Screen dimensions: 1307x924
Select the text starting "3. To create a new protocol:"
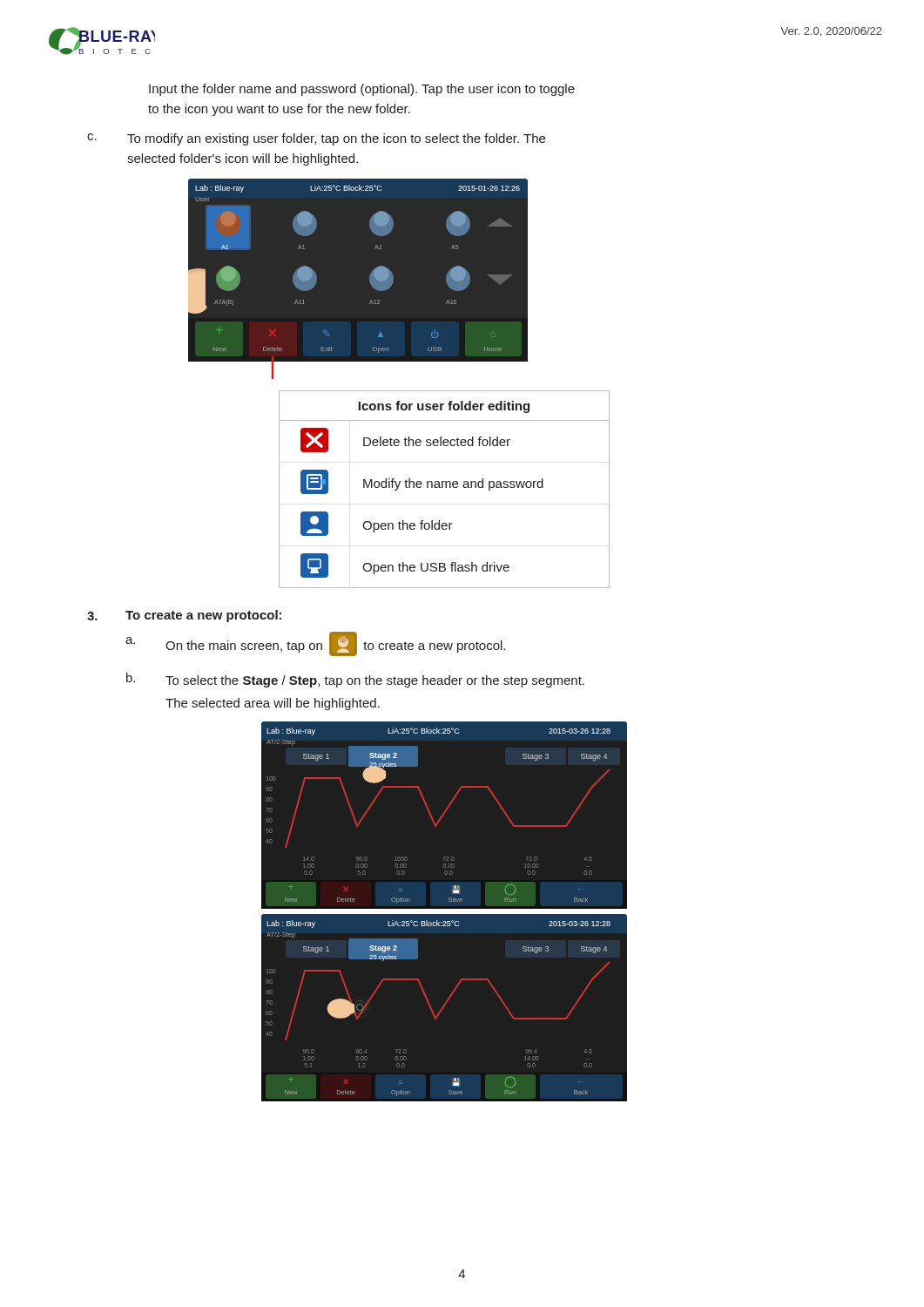[x=184, y=616]
